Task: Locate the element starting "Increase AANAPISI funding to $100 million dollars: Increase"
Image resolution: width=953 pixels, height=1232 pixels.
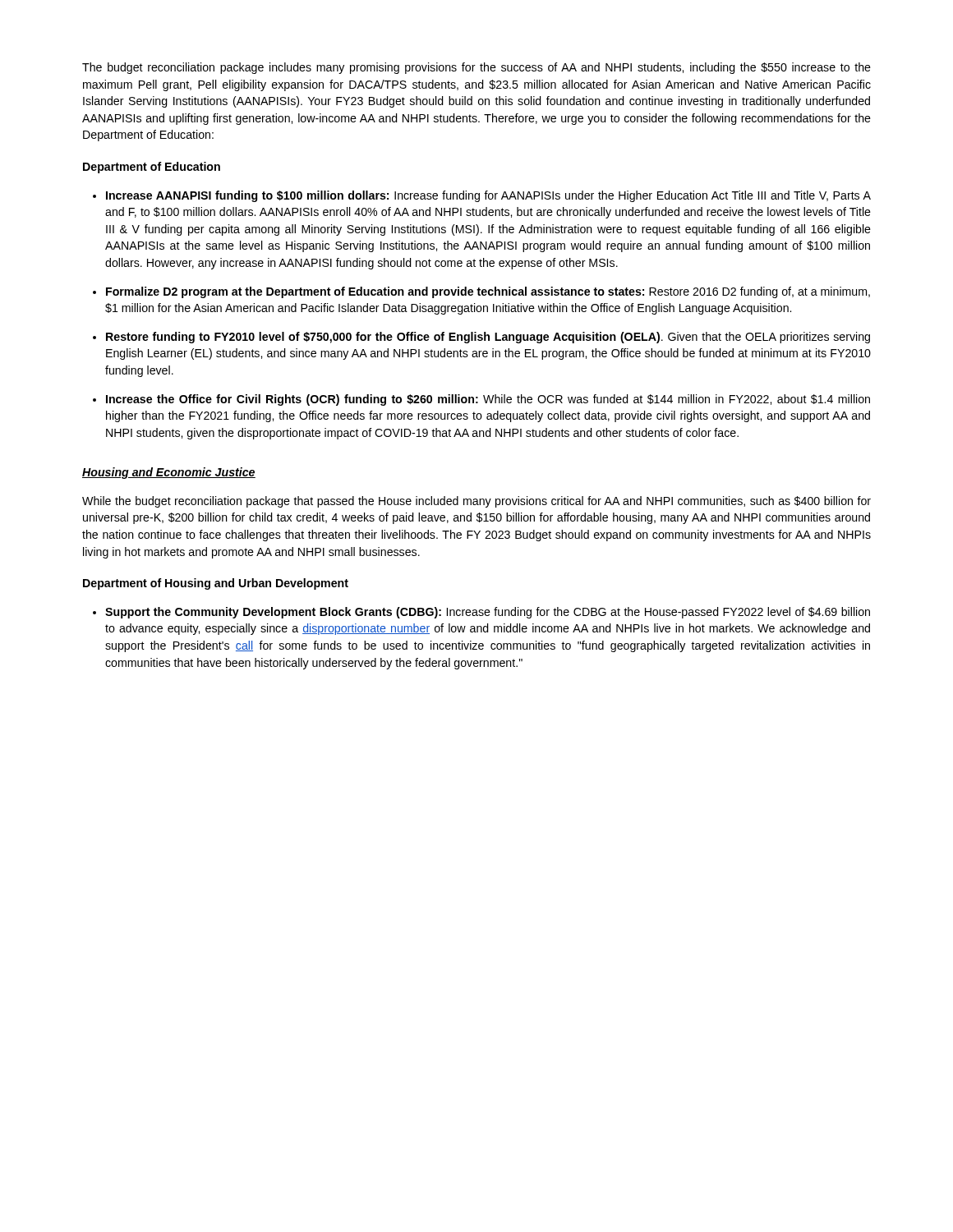Action: point(488,229)
